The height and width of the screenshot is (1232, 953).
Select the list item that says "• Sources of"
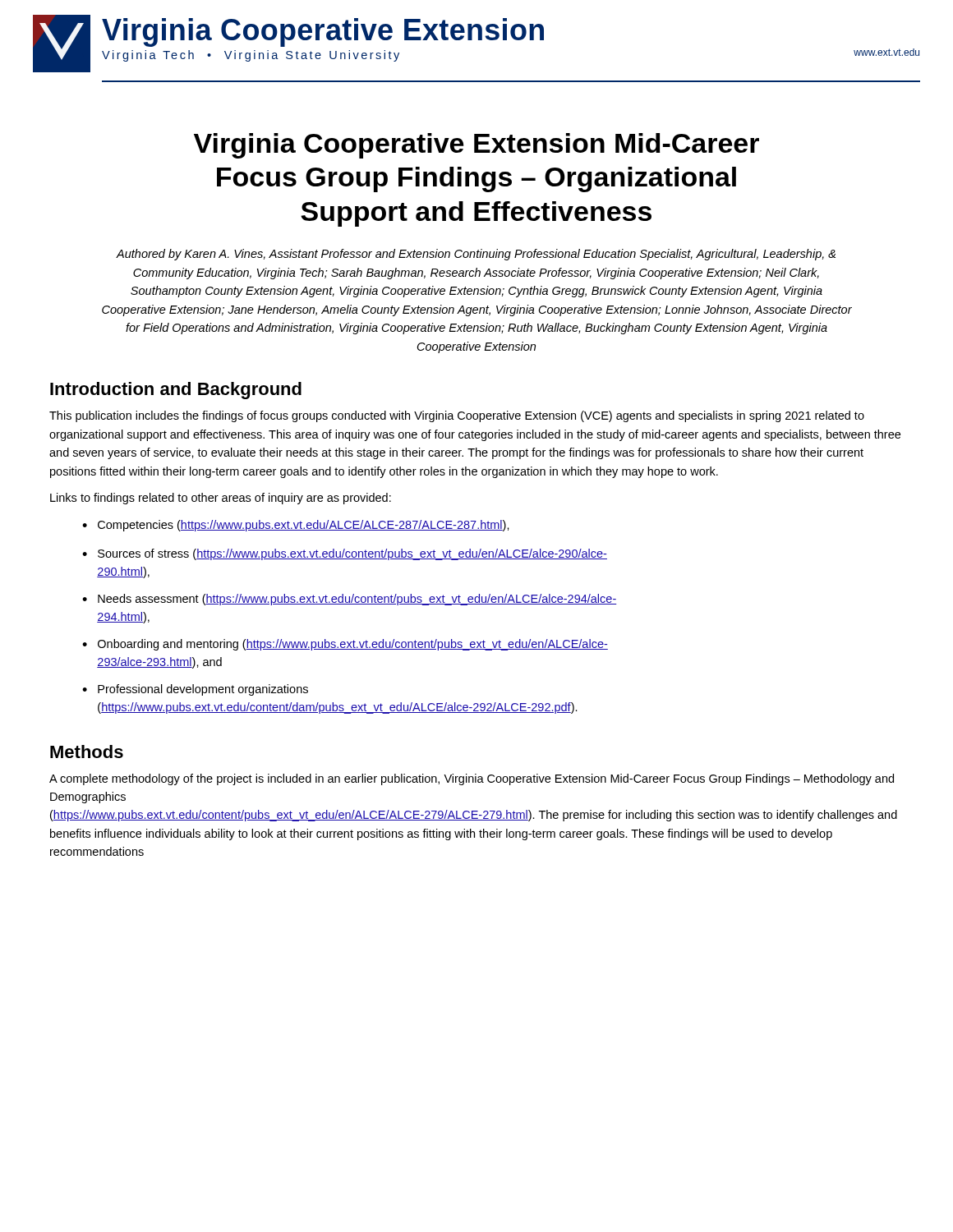(x=493, y=563)
